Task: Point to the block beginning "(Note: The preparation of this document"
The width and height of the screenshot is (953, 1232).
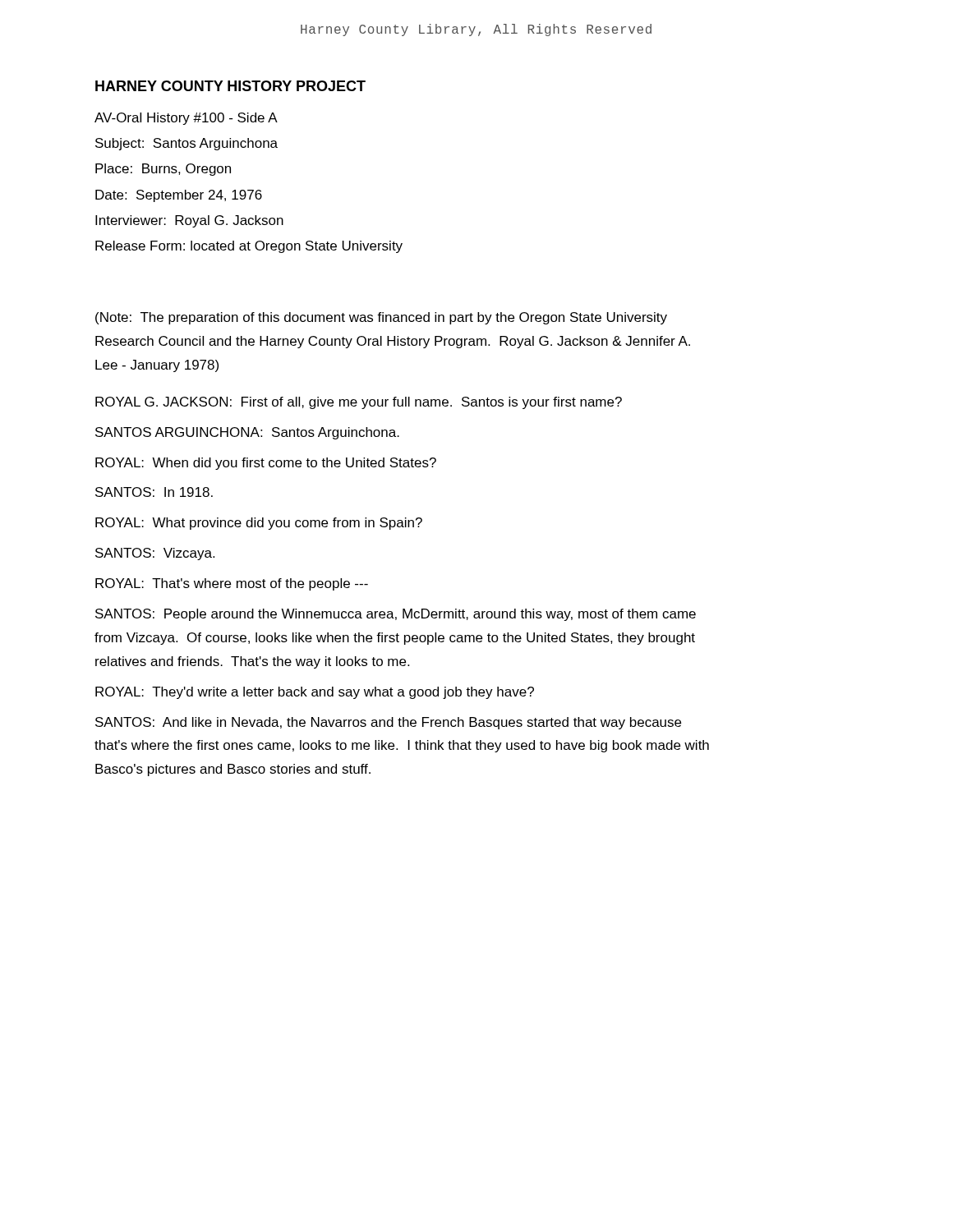Action: coord(393,341)
